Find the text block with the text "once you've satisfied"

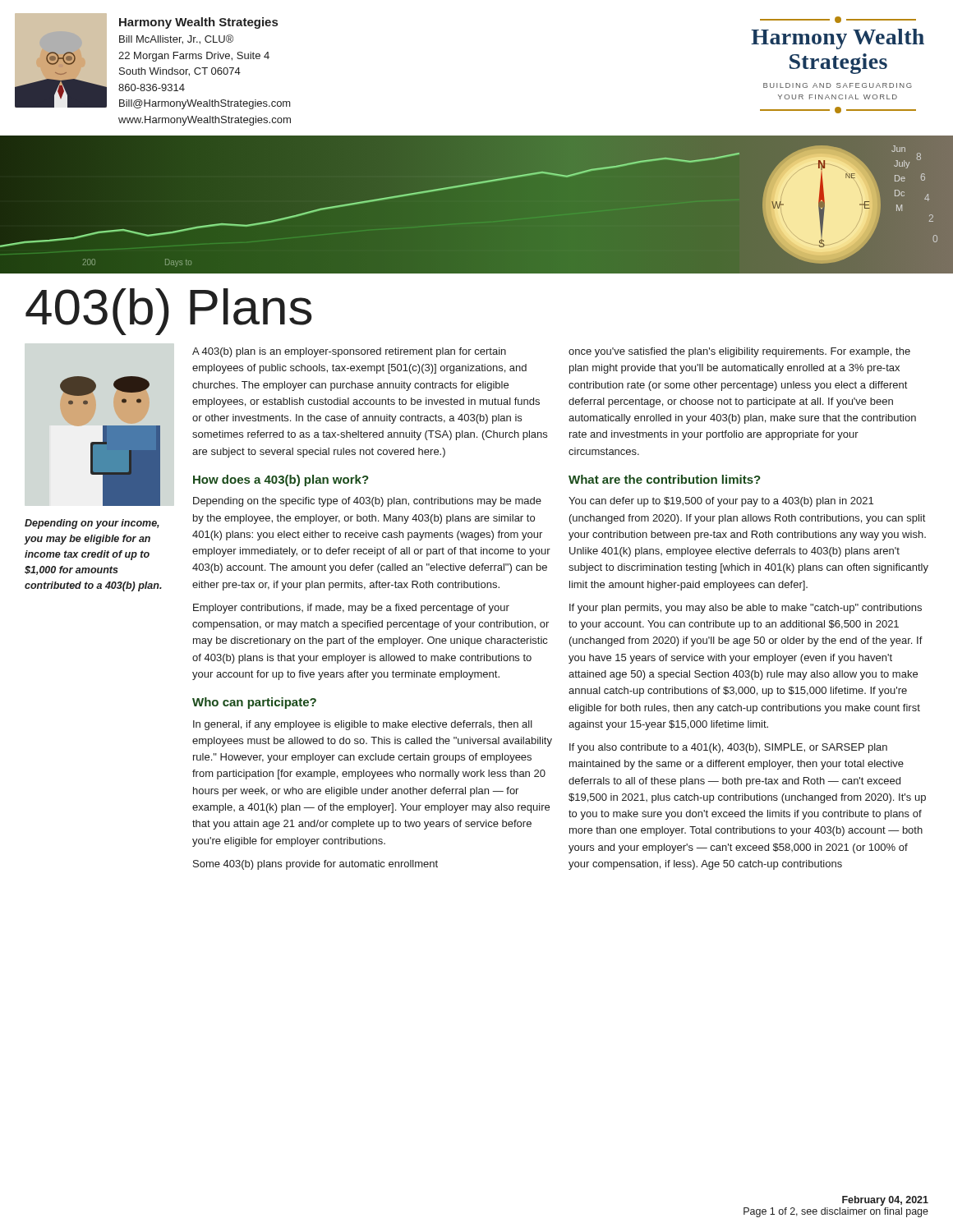(748, 402)
